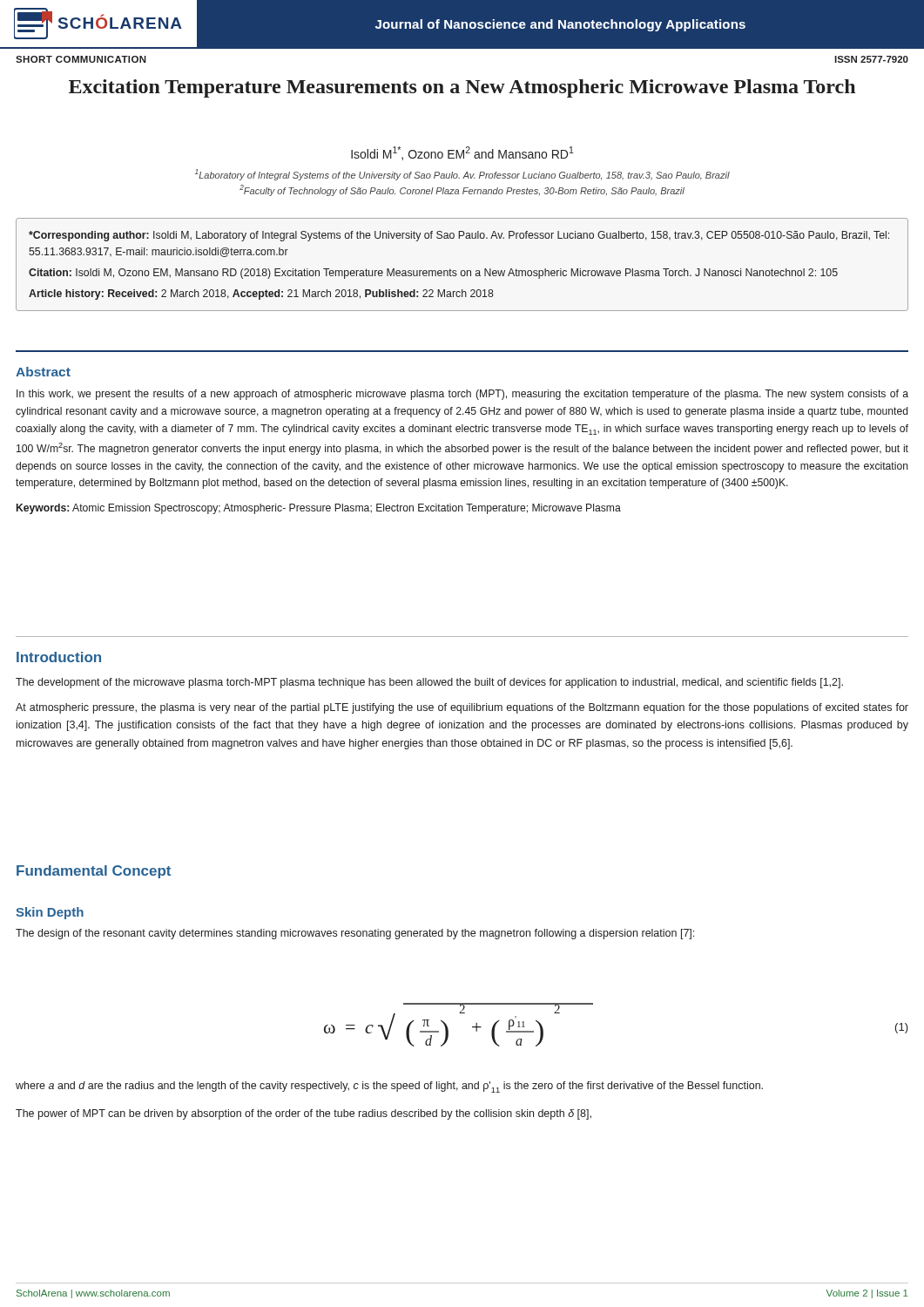The width and height of the screenshot is (924, 1307).
Task: Locate the text block with the text "The design of the resonant cavity determines standing"
Action: (x=355, y=933)
